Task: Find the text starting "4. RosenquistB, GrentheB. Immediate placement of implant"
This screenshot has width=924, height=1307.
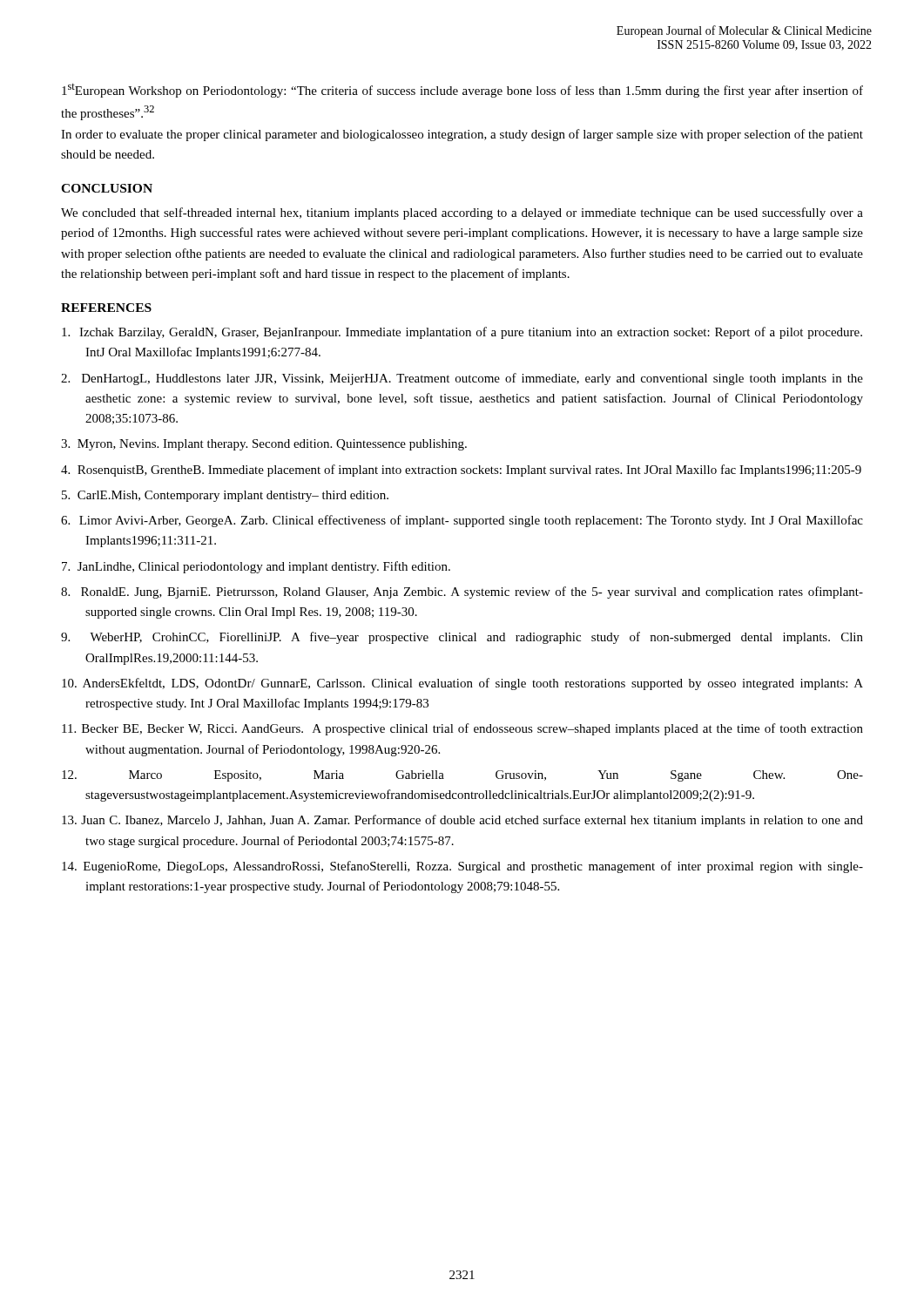Action: 461,469
